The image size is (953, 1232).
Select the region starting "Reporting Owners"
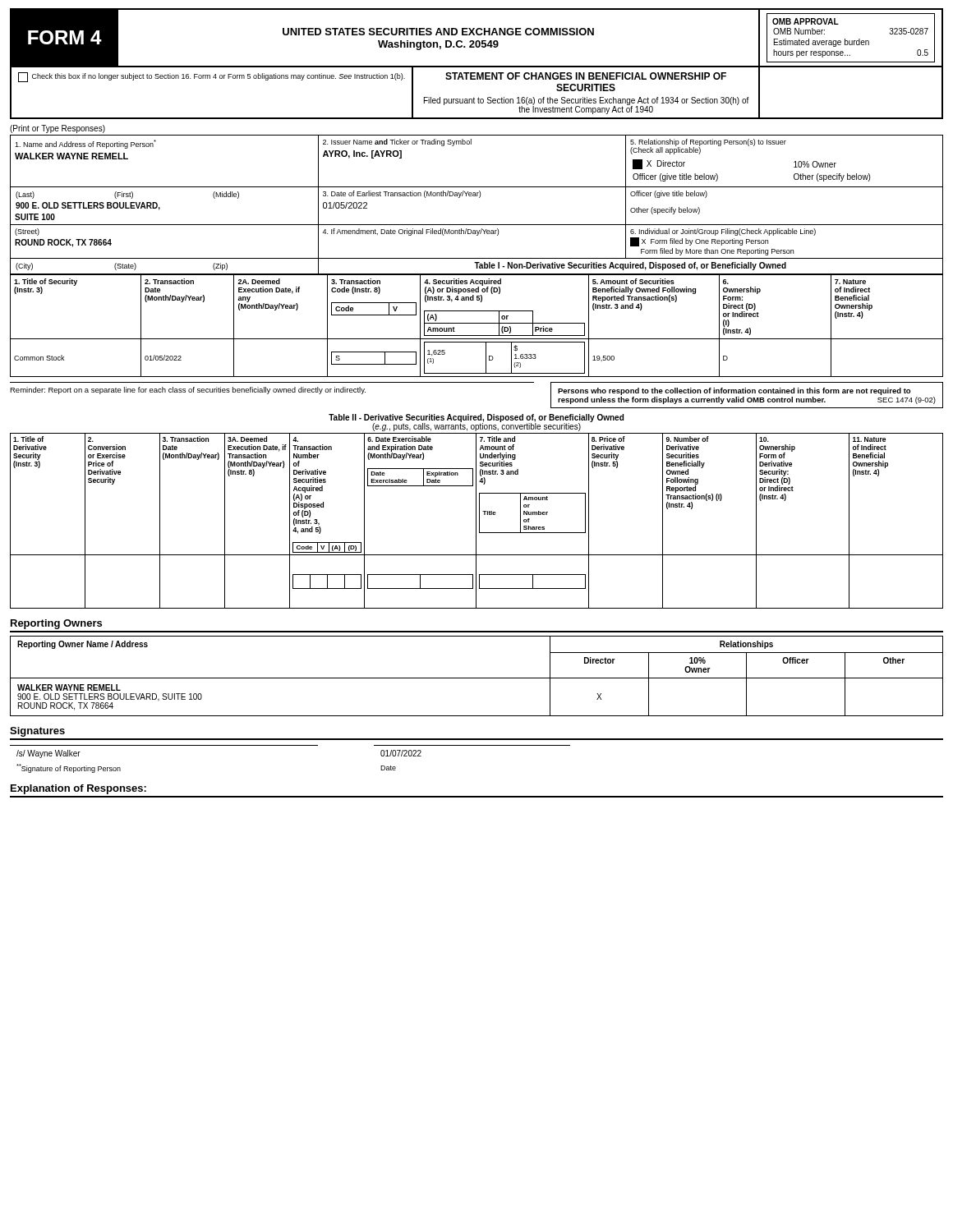coord(56,623)
